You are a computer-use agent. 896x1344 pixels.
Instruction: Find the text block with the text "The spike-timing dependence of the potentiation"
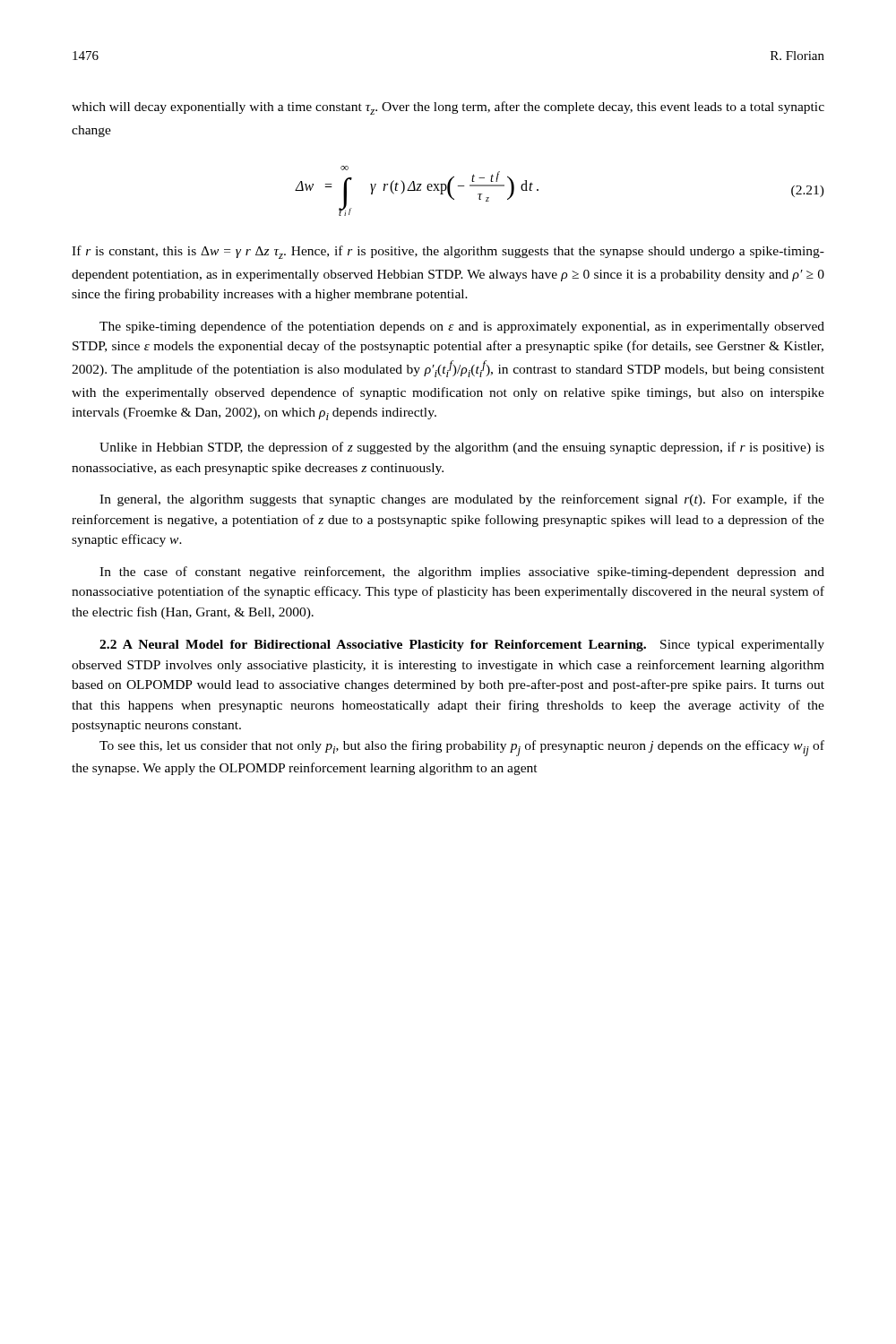[x=448, y=371]
